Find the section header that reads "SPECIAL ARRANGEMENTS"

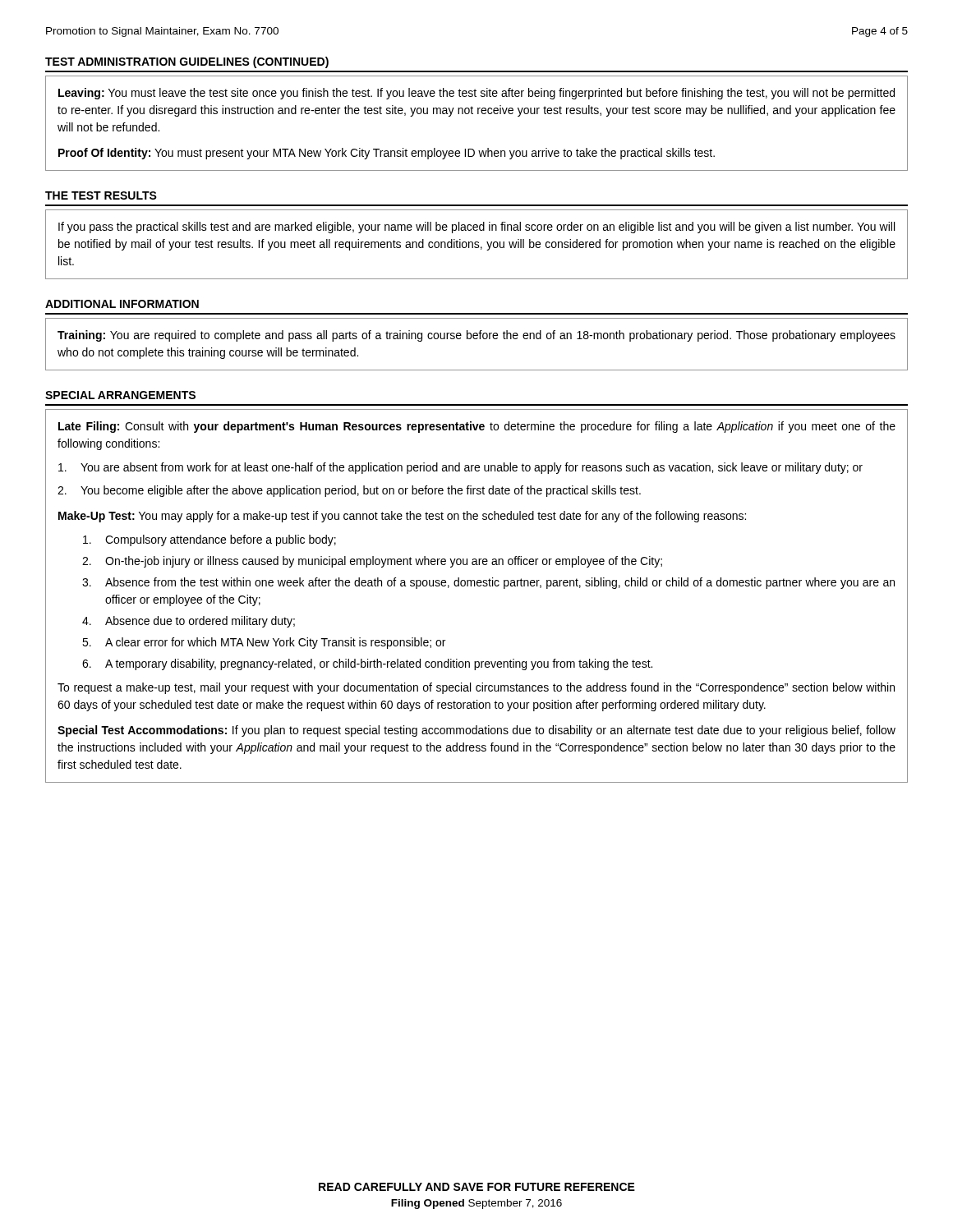coord(476,397)
